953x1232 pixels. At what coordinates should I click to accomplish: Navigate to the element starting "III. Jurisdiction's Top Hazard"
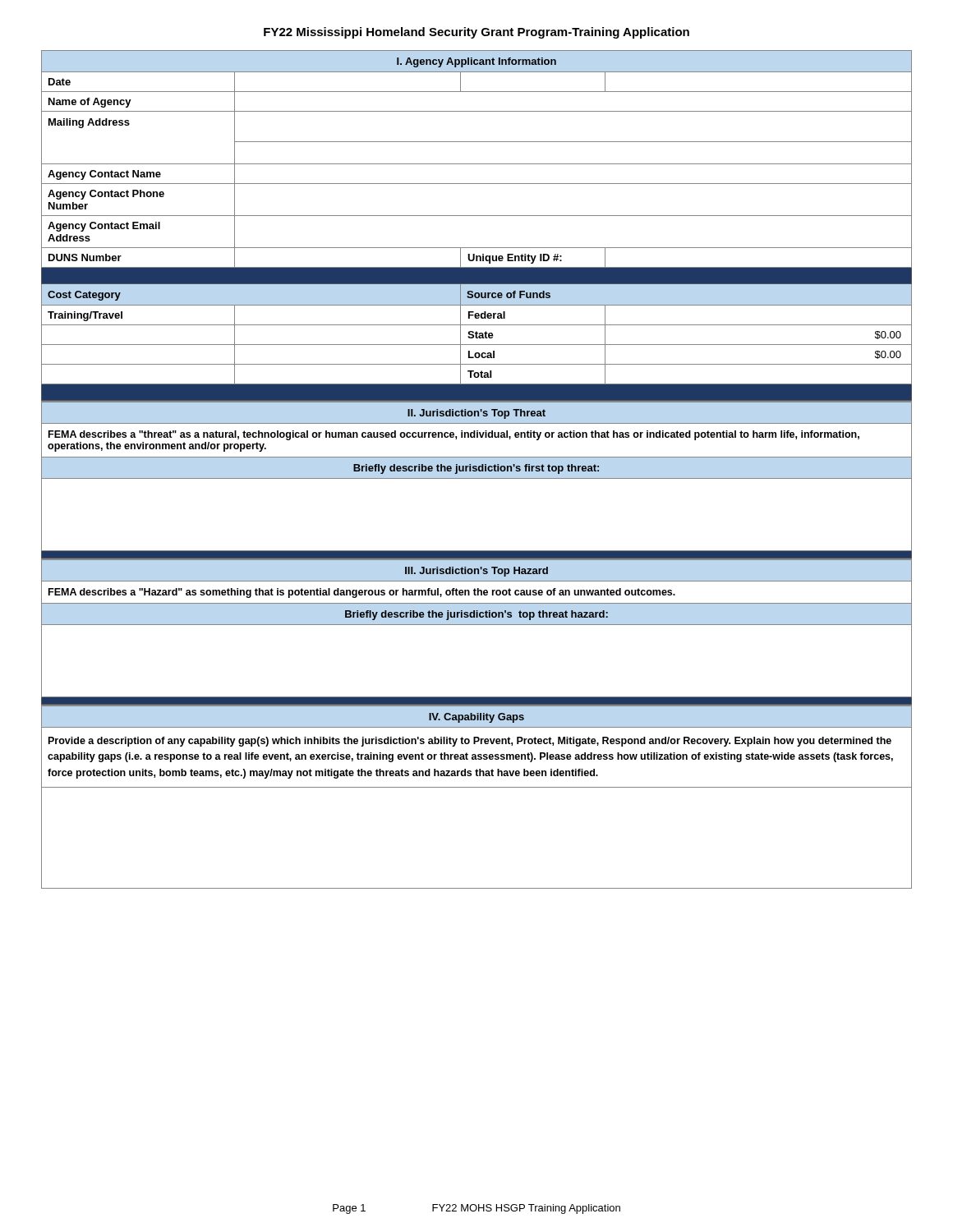(x=476, y=570)
